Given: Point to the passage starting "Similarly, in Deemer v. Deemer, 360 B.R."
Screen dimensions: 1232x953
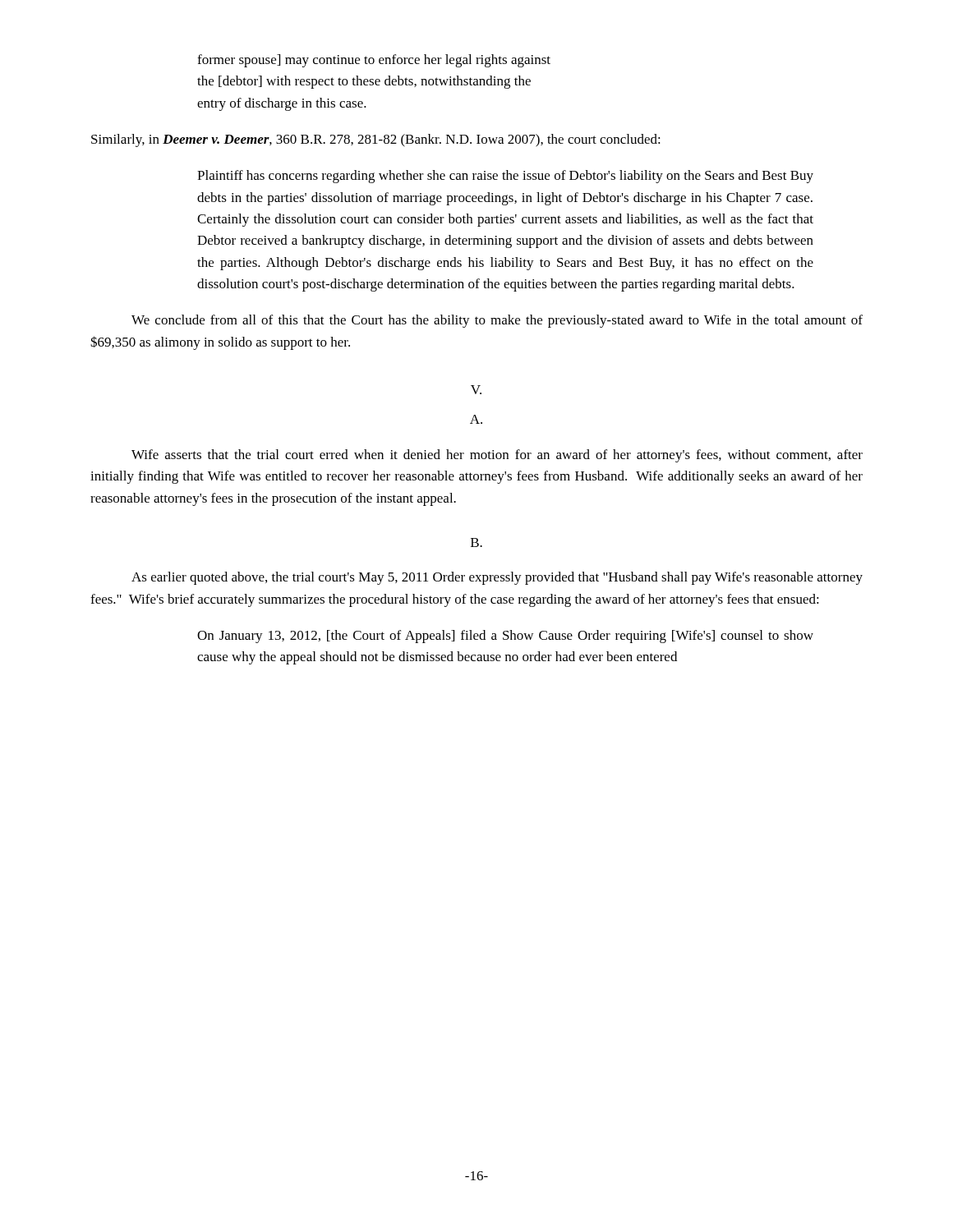Looking at the screenshot, I should (376, 139).
